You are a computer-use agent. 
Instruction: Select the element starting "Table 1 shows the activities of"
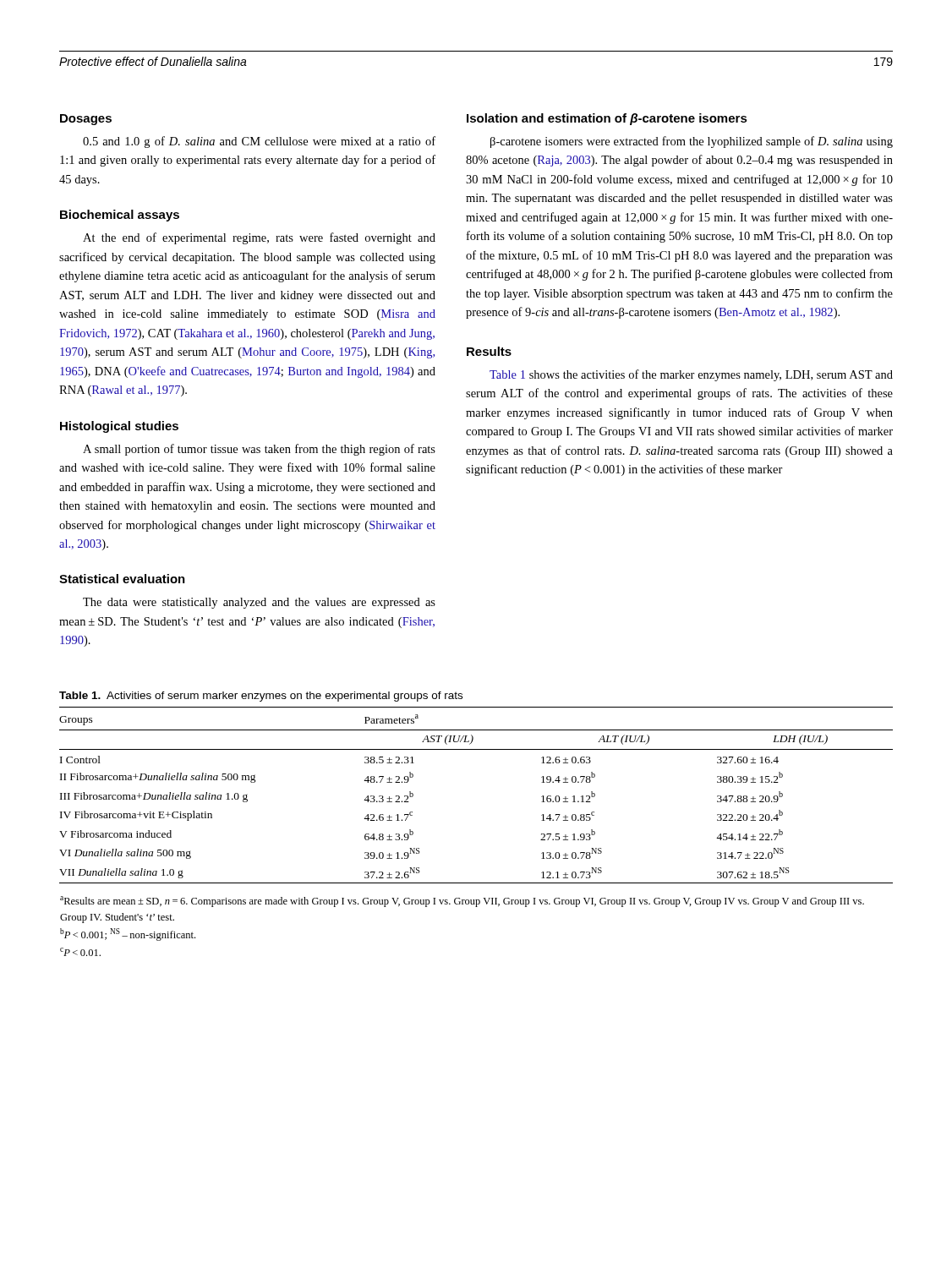[x=679, y=422]
